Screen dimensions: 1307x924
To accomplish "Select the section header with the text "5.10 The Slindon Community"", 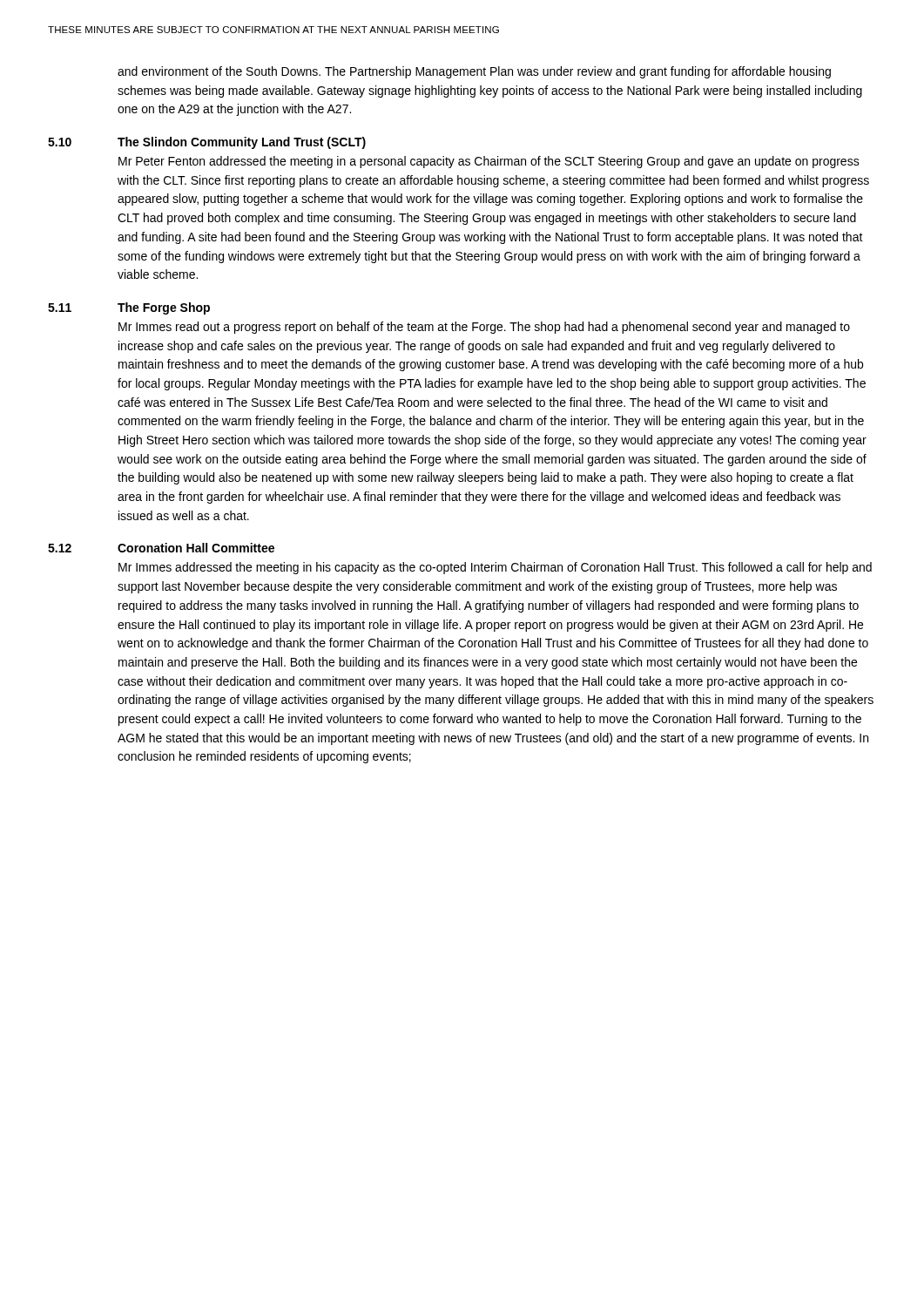I will tap(207, 142).
